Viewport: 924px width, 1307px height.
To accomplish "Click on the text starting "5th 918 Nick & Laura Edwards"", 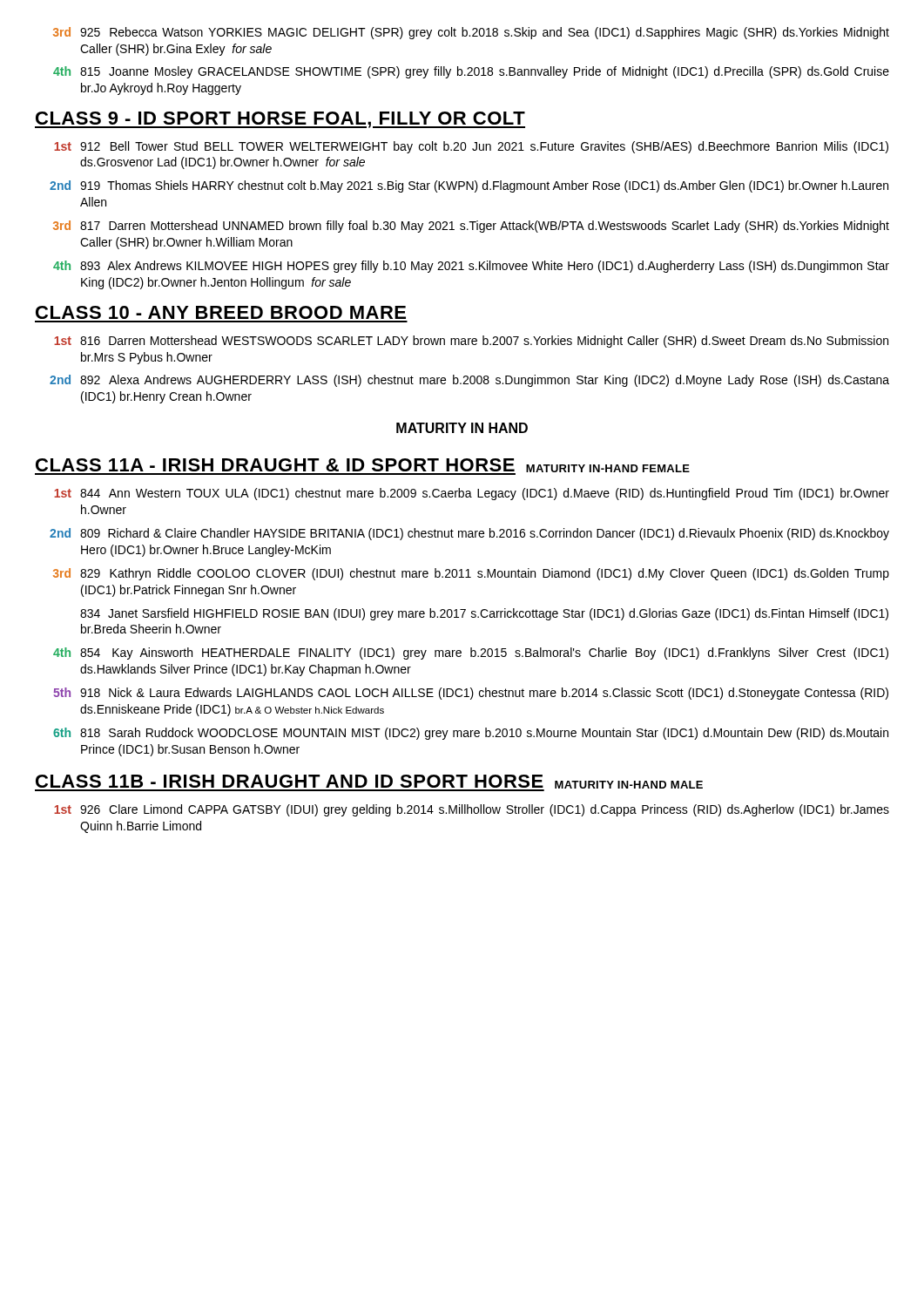I will pyautogui.click(x=462, y=701).
